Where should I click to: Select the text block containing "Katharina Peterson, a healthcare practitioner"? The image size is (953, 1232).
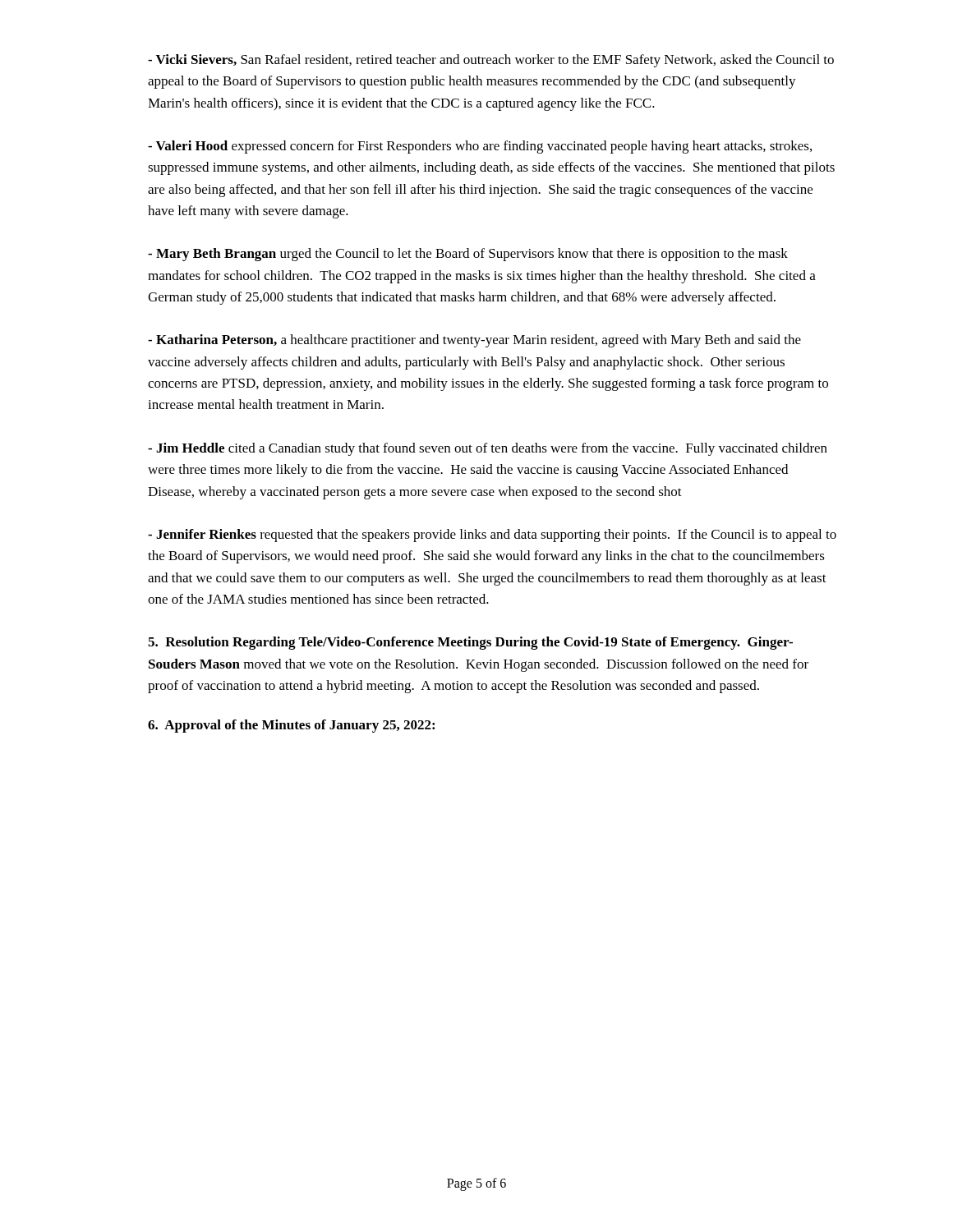pos(488,372)
